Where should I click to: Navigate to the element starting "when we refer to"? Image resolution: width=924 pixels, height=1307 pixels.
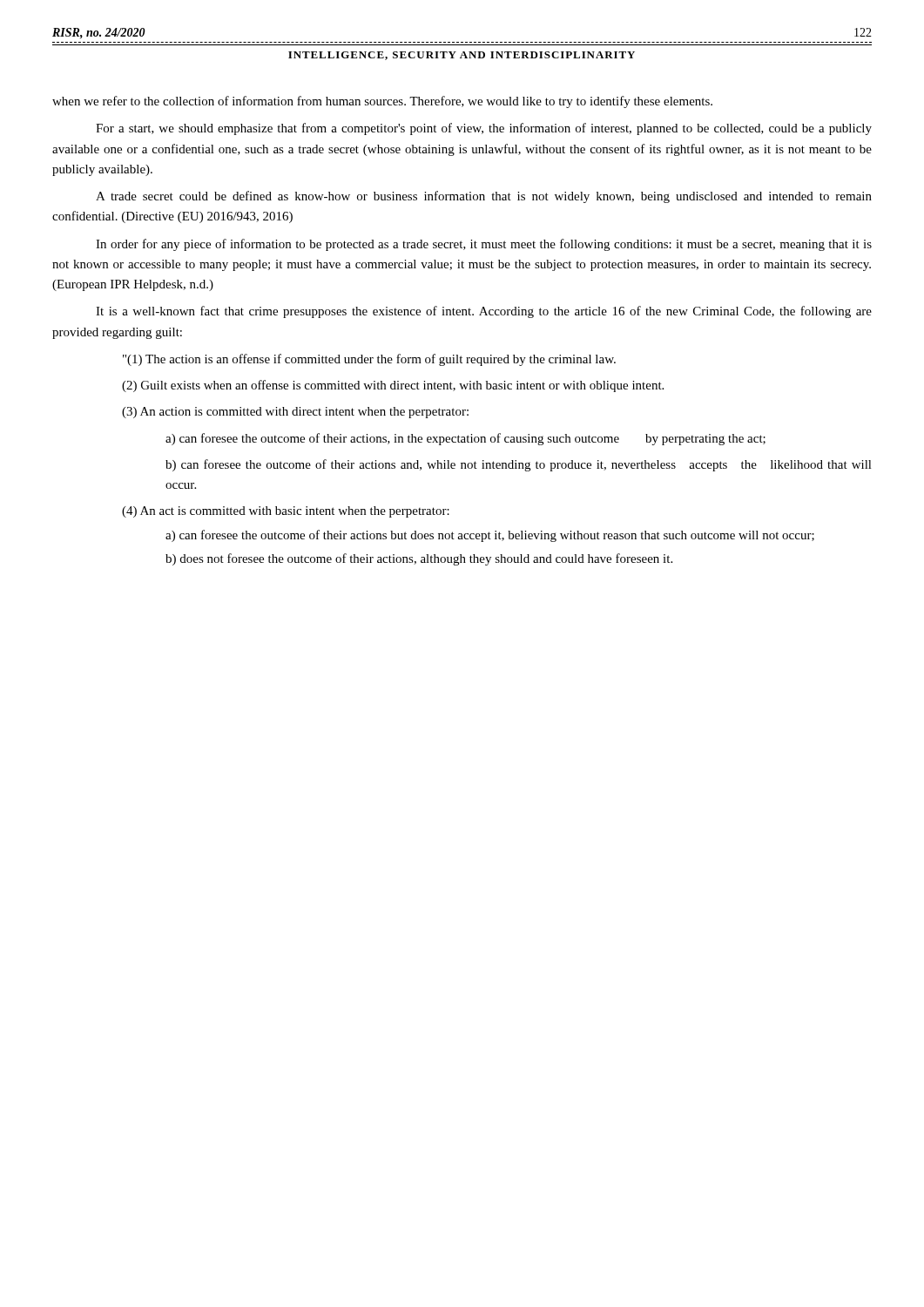click(x=383, y=101)
